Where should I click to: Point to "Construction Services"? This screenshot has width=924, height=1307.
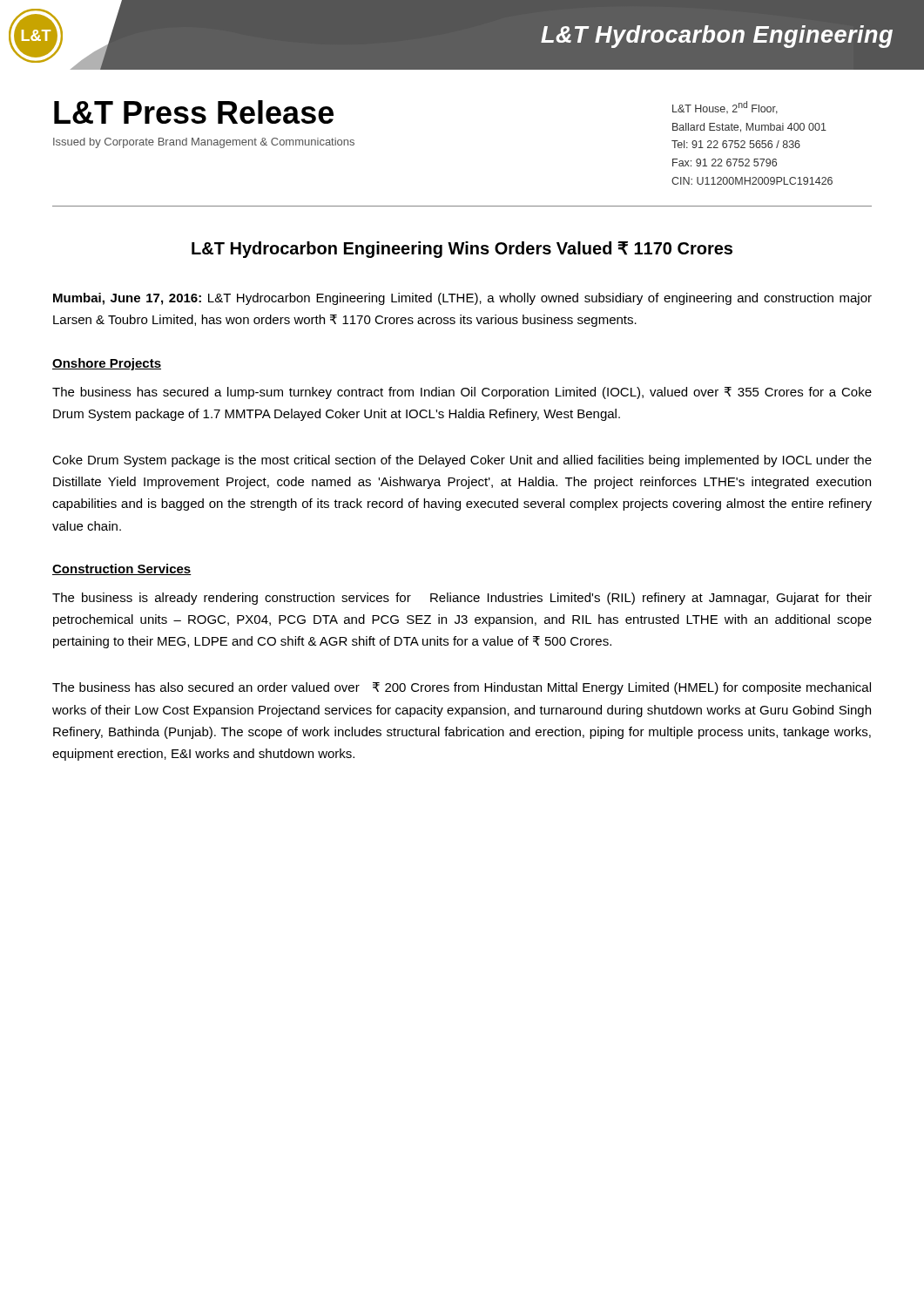point(122,568)
